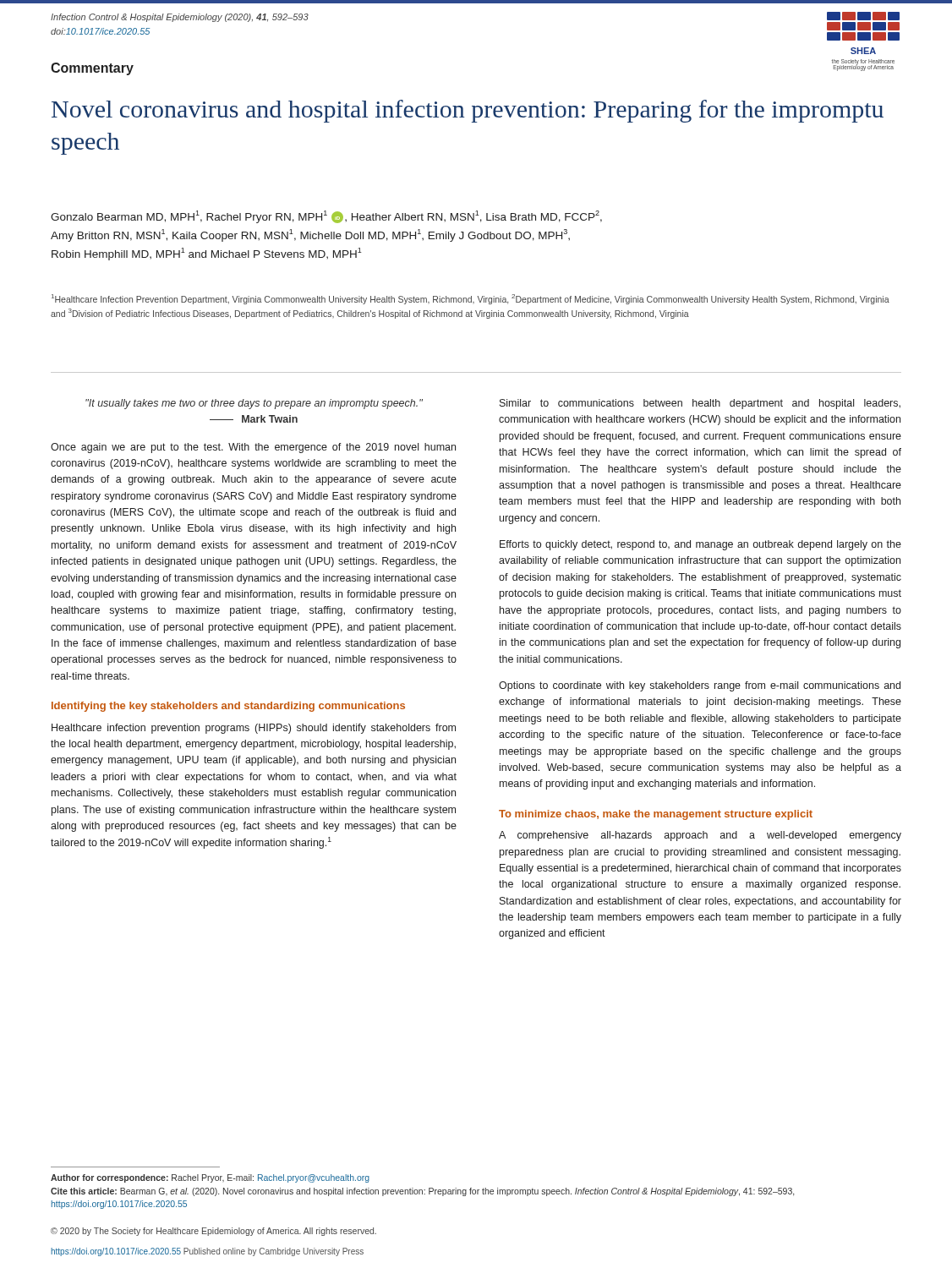Select a logo

863,42
